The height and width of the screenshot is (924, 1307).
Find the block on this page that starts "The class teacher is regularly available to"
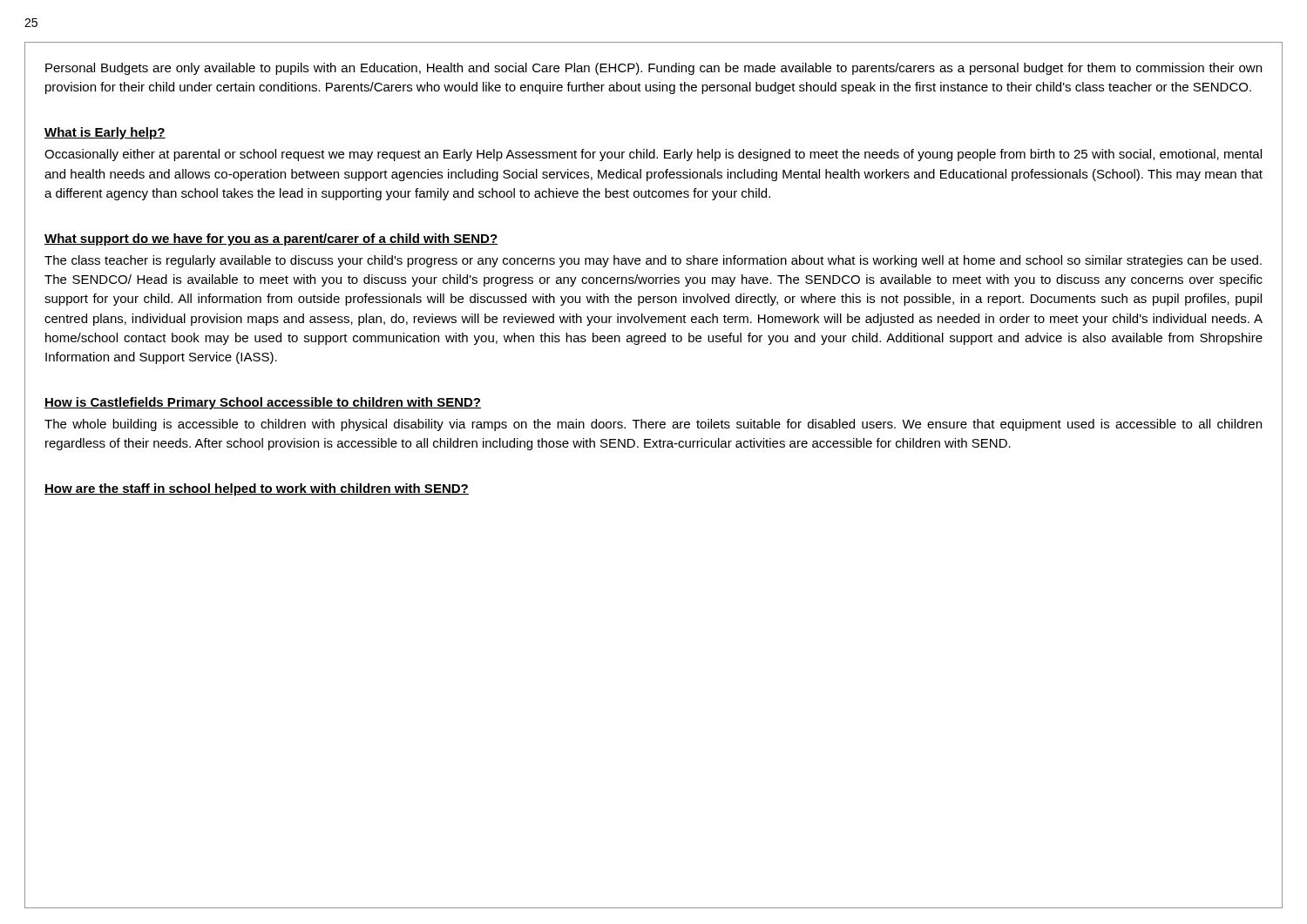point(654,308)
